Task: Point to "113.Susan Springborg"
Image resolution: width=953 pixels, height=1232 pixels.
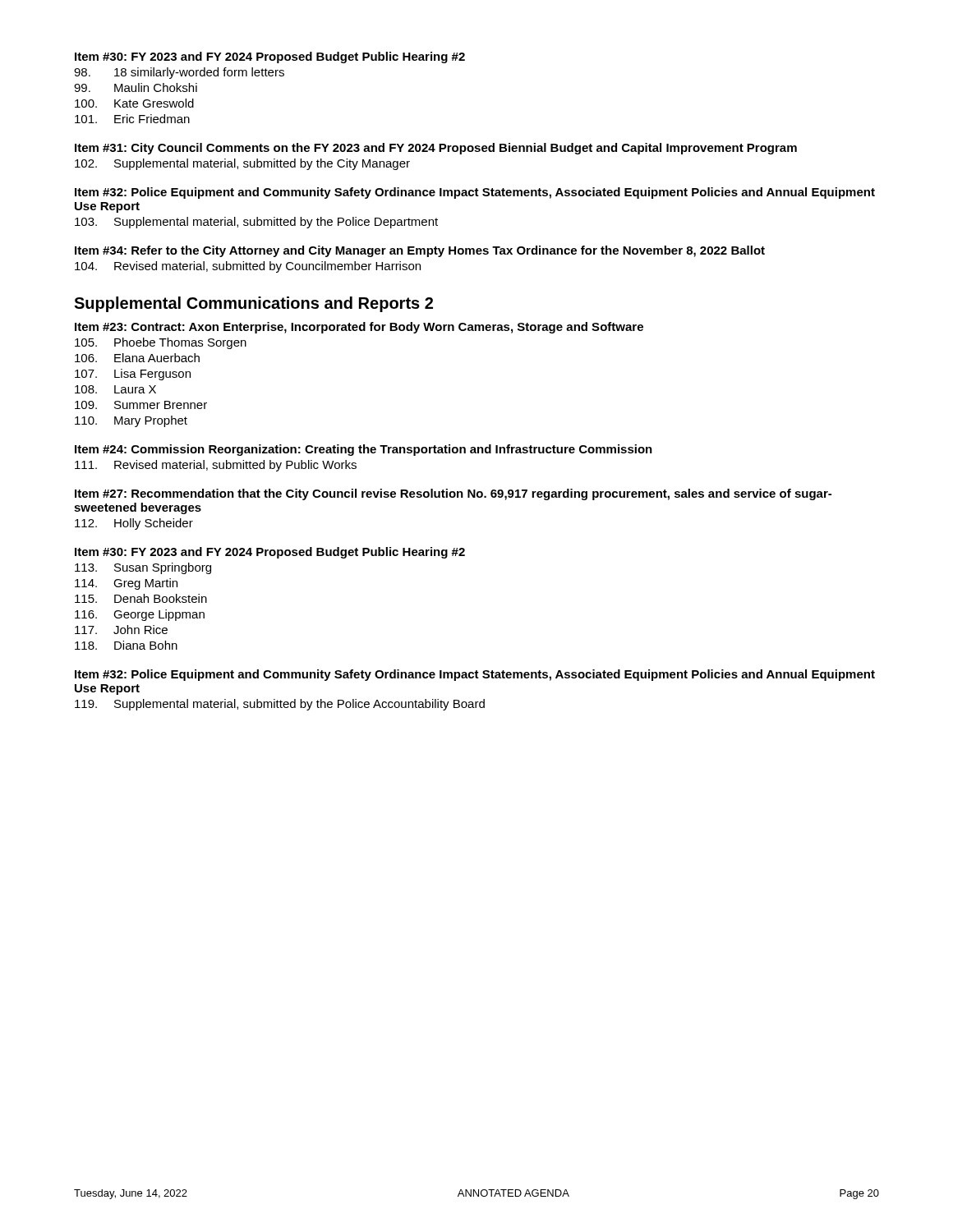Action: coord(143,568)
